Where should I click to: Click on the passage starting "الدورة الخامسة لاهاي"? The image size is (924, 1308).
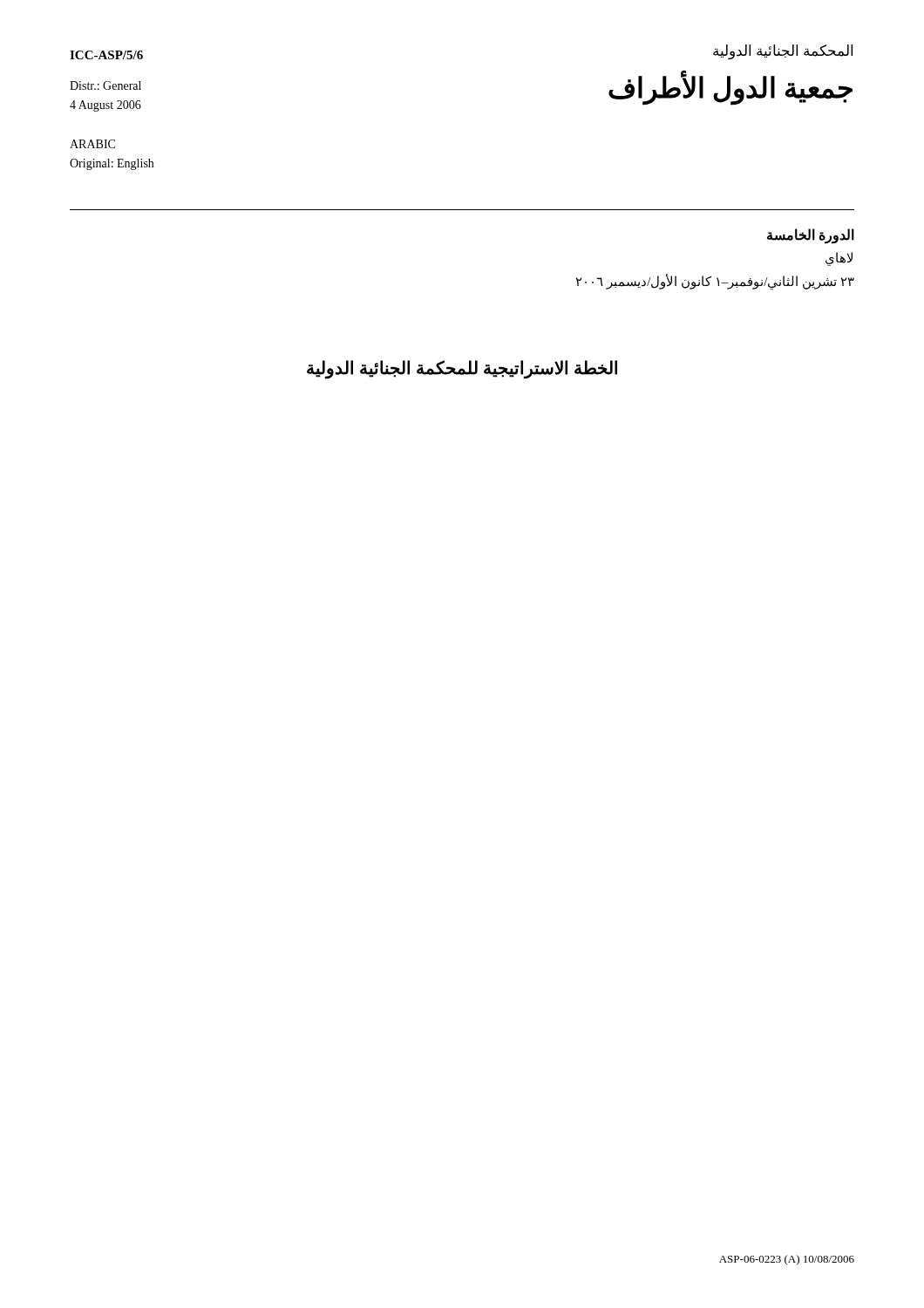coord(811,236)
